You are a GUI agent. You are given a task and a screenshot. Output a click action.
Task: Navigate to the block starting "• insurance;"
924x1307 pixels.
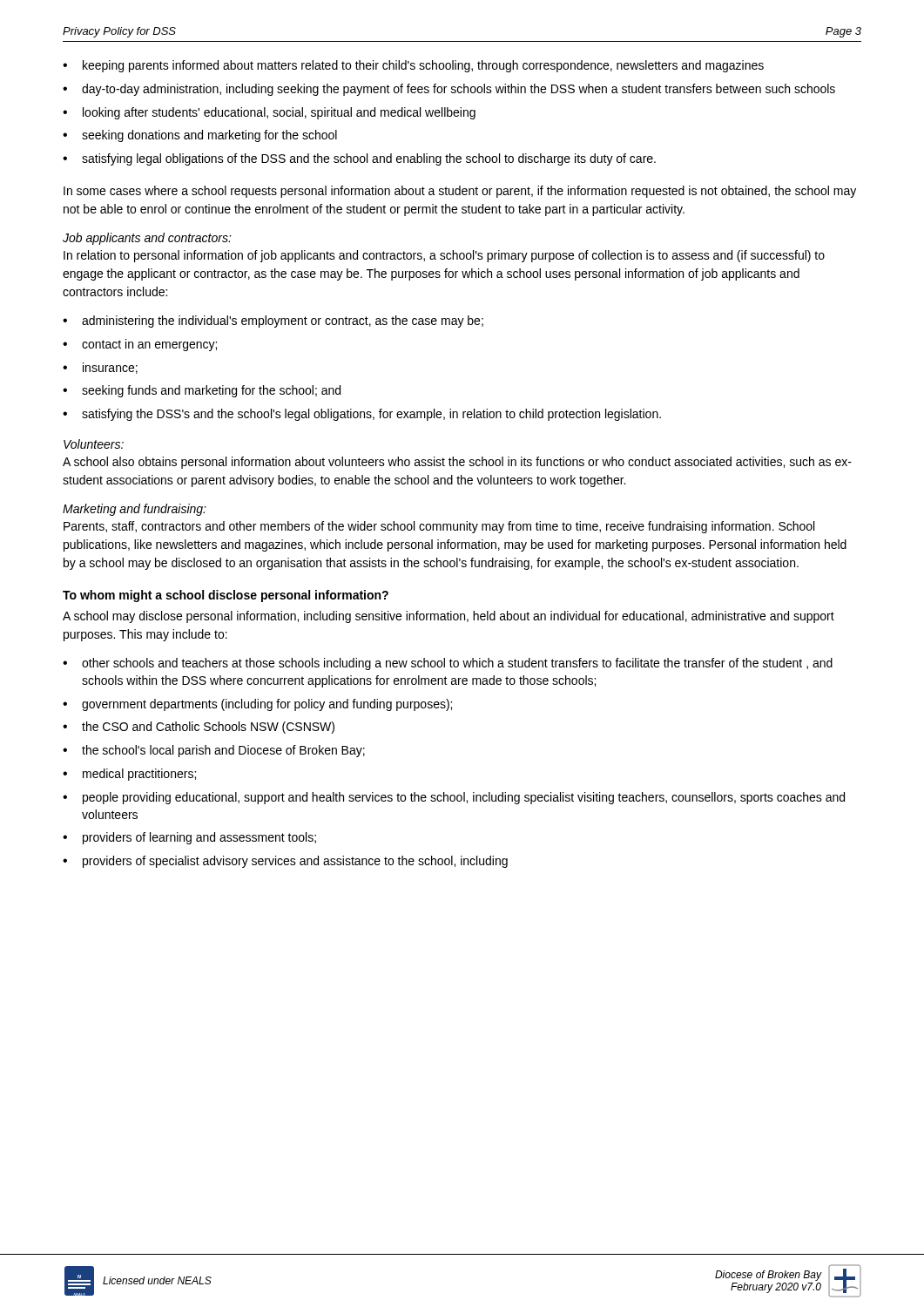pos(100,368)
